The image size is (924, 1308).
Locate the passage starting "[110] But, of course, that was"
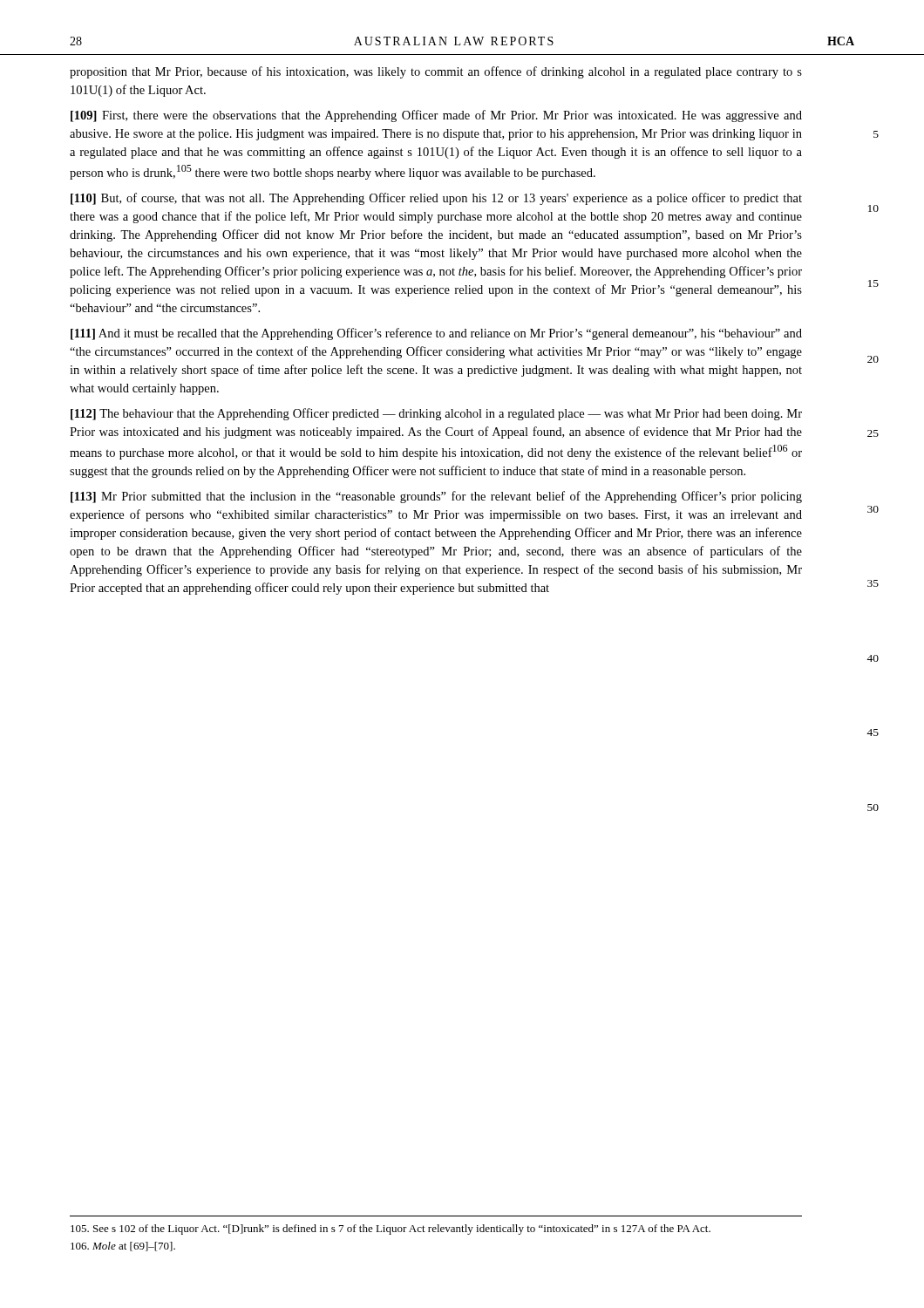(436, 253)
